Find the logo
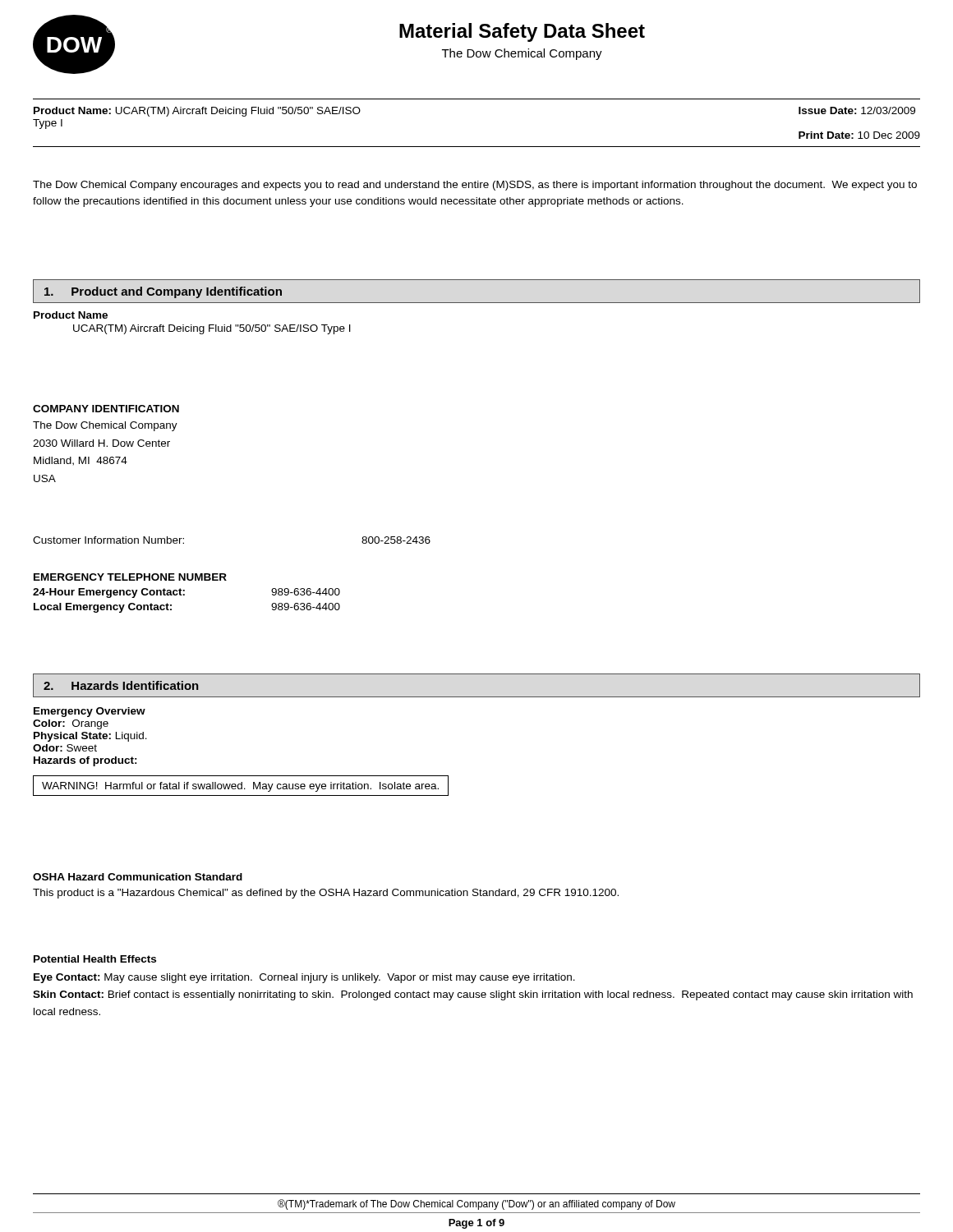 pyautogui.click(x=78, y=46)
